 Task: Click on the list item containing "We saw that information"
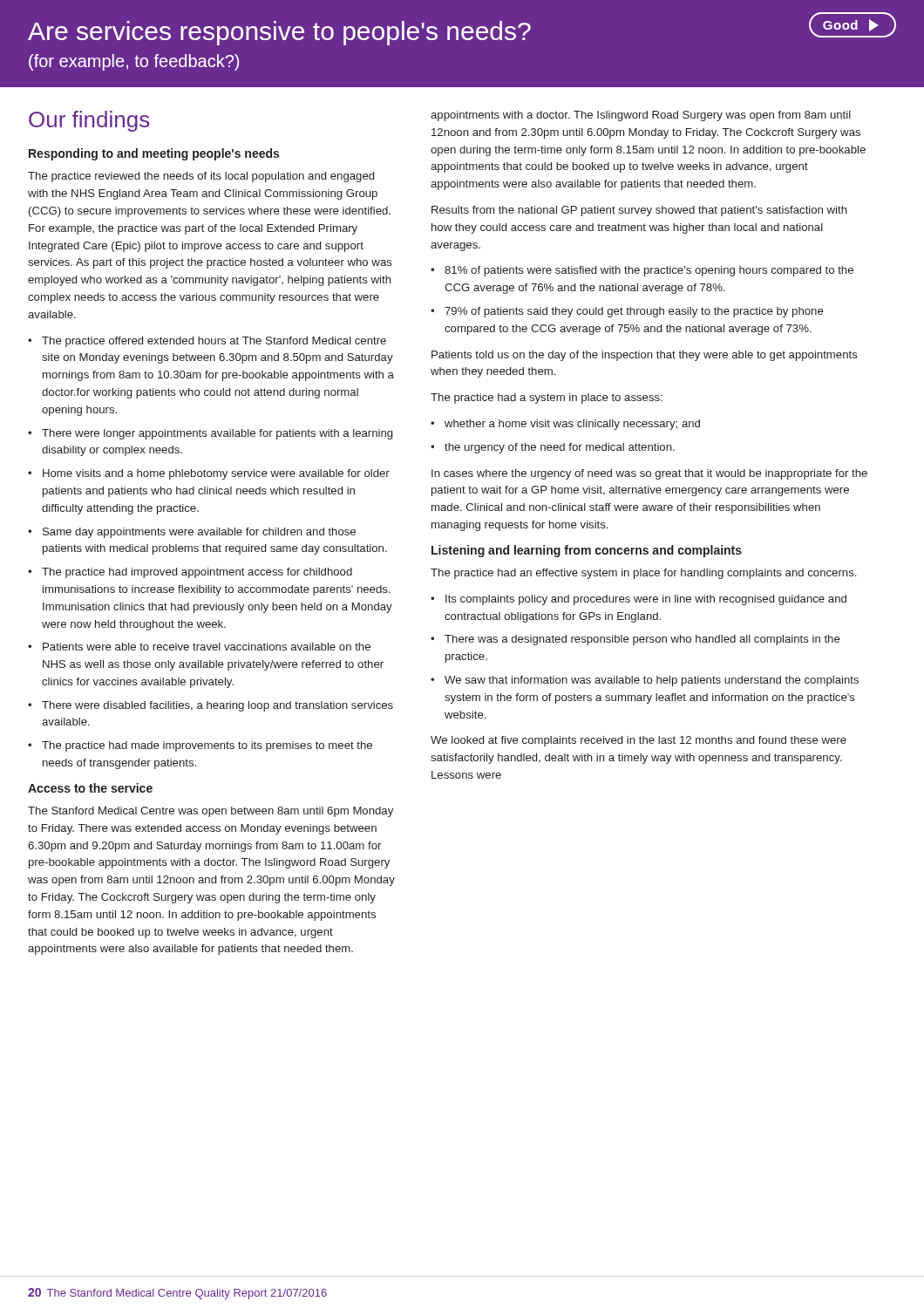[652, 697]
